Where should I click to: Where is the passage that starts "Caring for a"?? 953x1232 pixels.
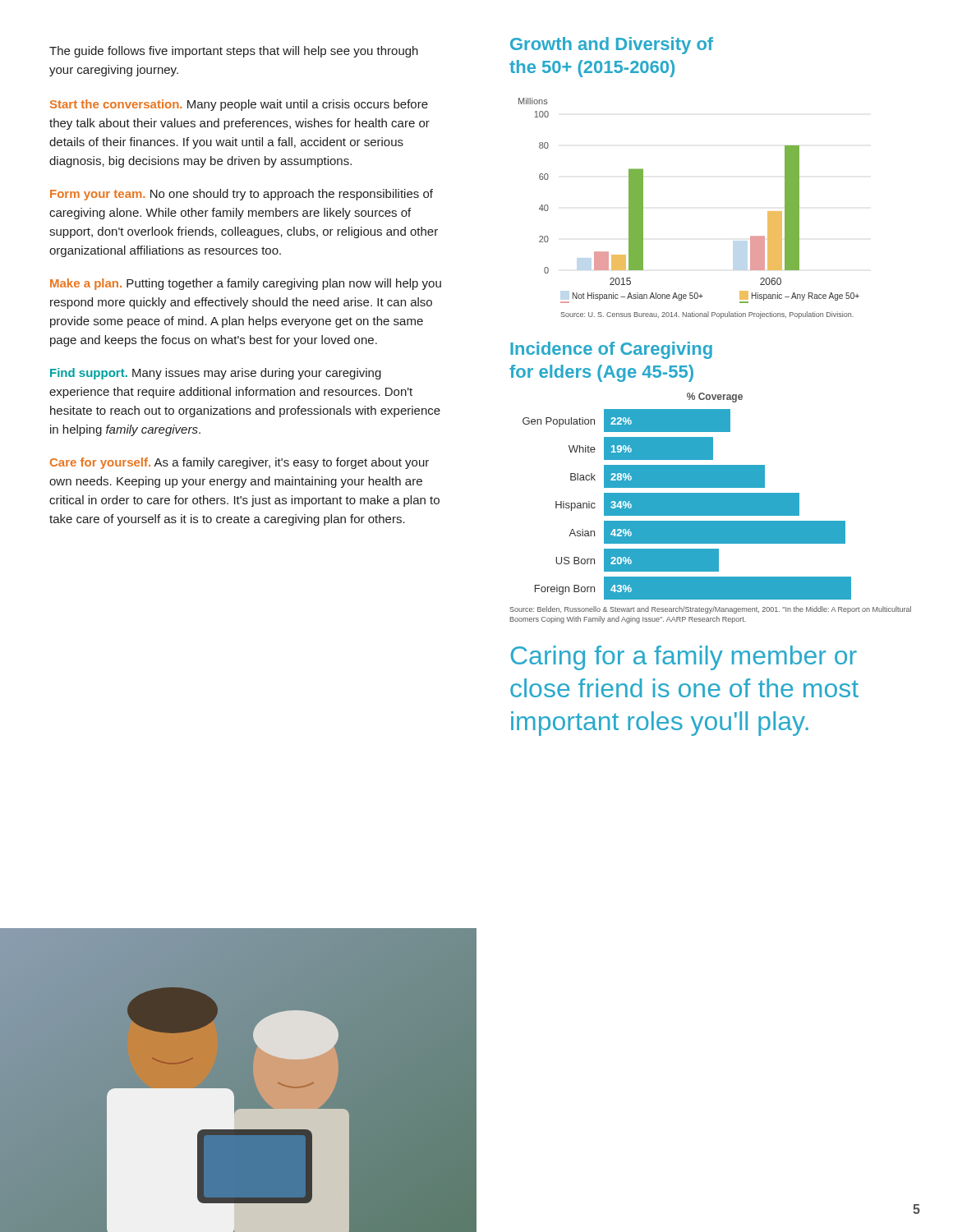click(x=684, y=689)
